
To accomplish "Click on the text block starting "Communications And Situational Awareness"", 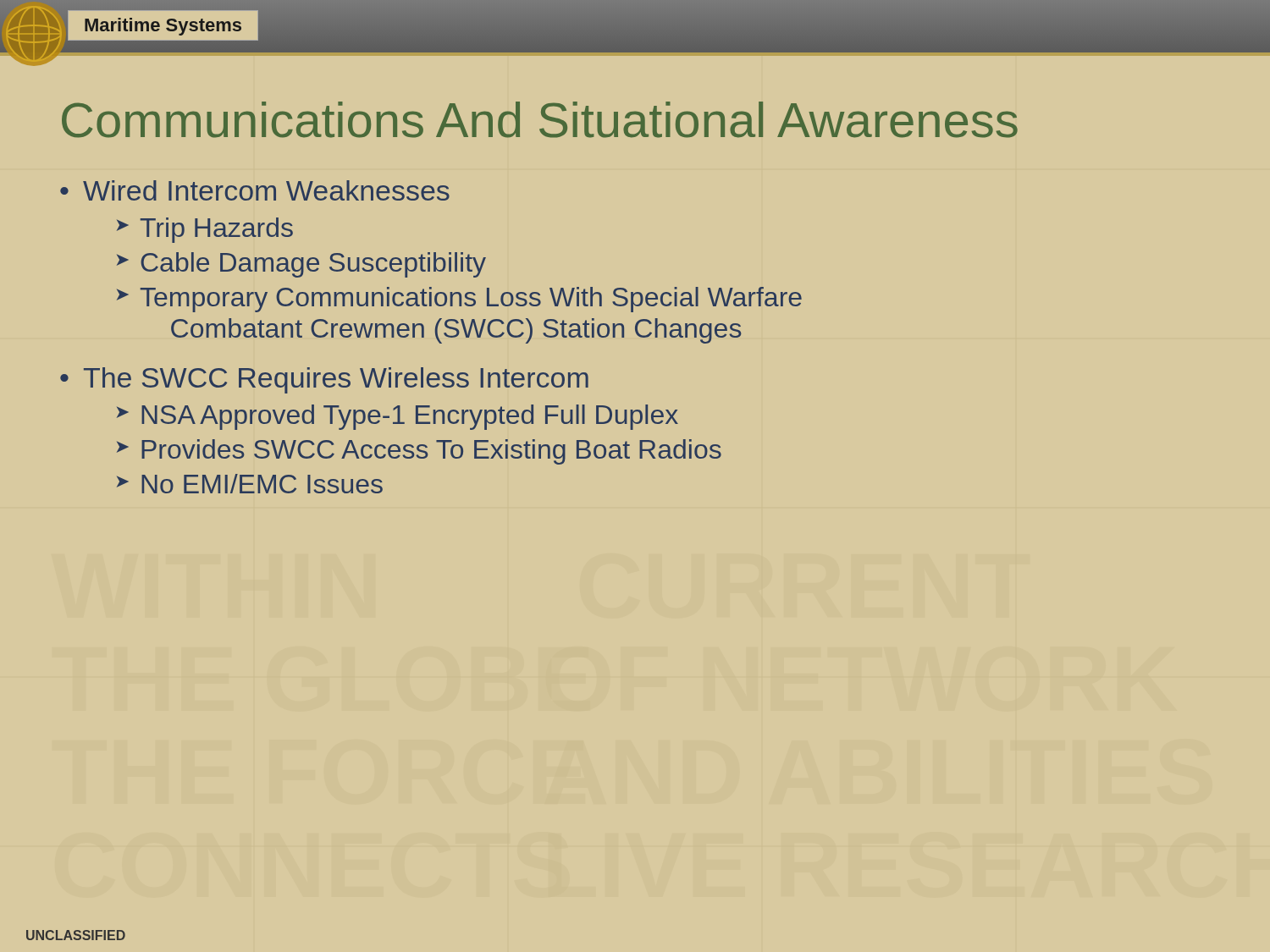I will tap(539, 120).
